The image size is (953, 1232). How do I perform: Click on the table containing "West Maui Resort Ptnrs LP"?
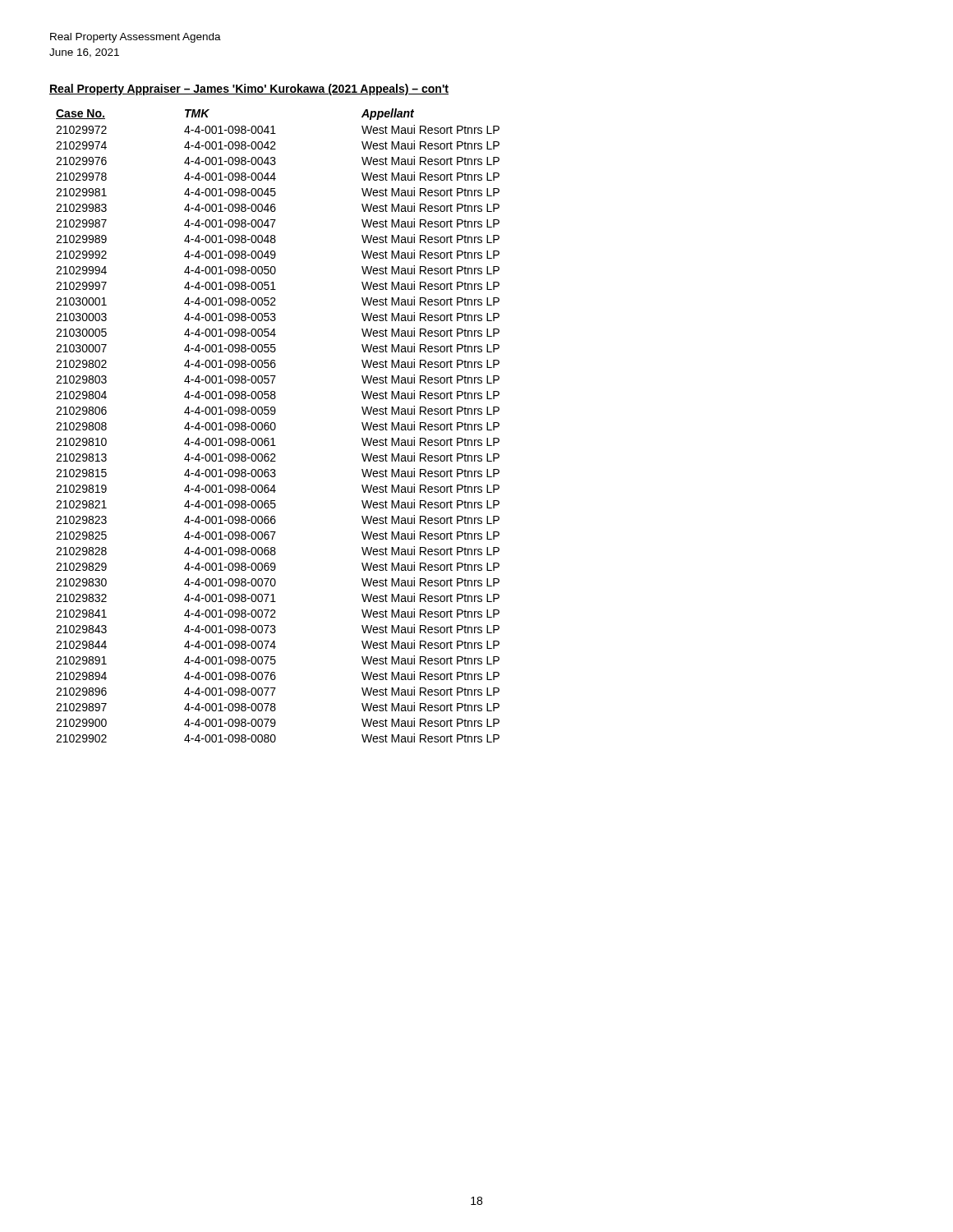coord(476,425)
